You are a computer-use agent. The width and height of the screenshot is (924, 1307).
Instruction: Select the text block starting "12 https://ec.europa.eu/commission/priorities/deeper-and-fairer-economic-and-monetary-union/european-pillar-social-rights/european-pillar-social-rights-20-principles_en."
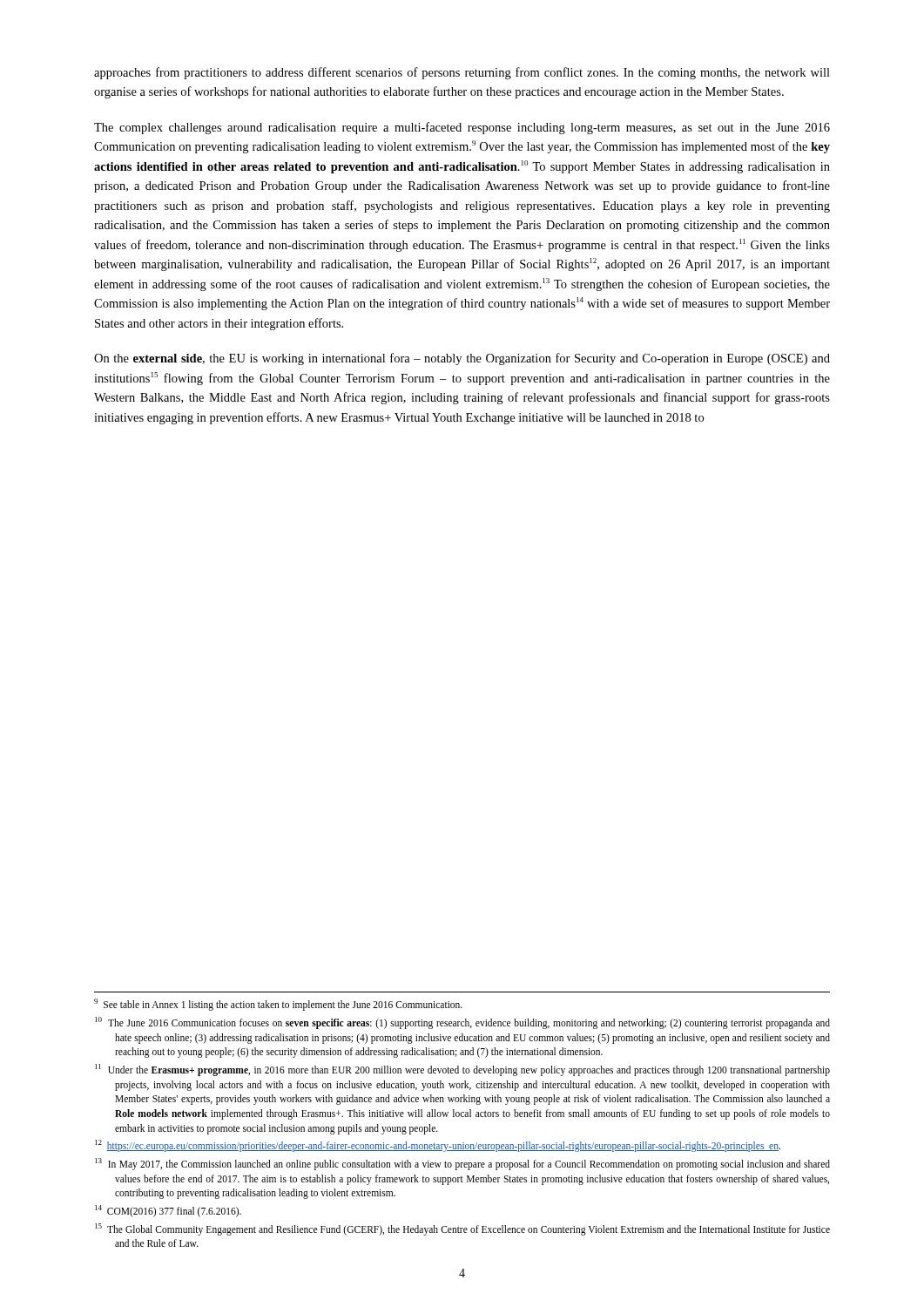point(438,1145)
